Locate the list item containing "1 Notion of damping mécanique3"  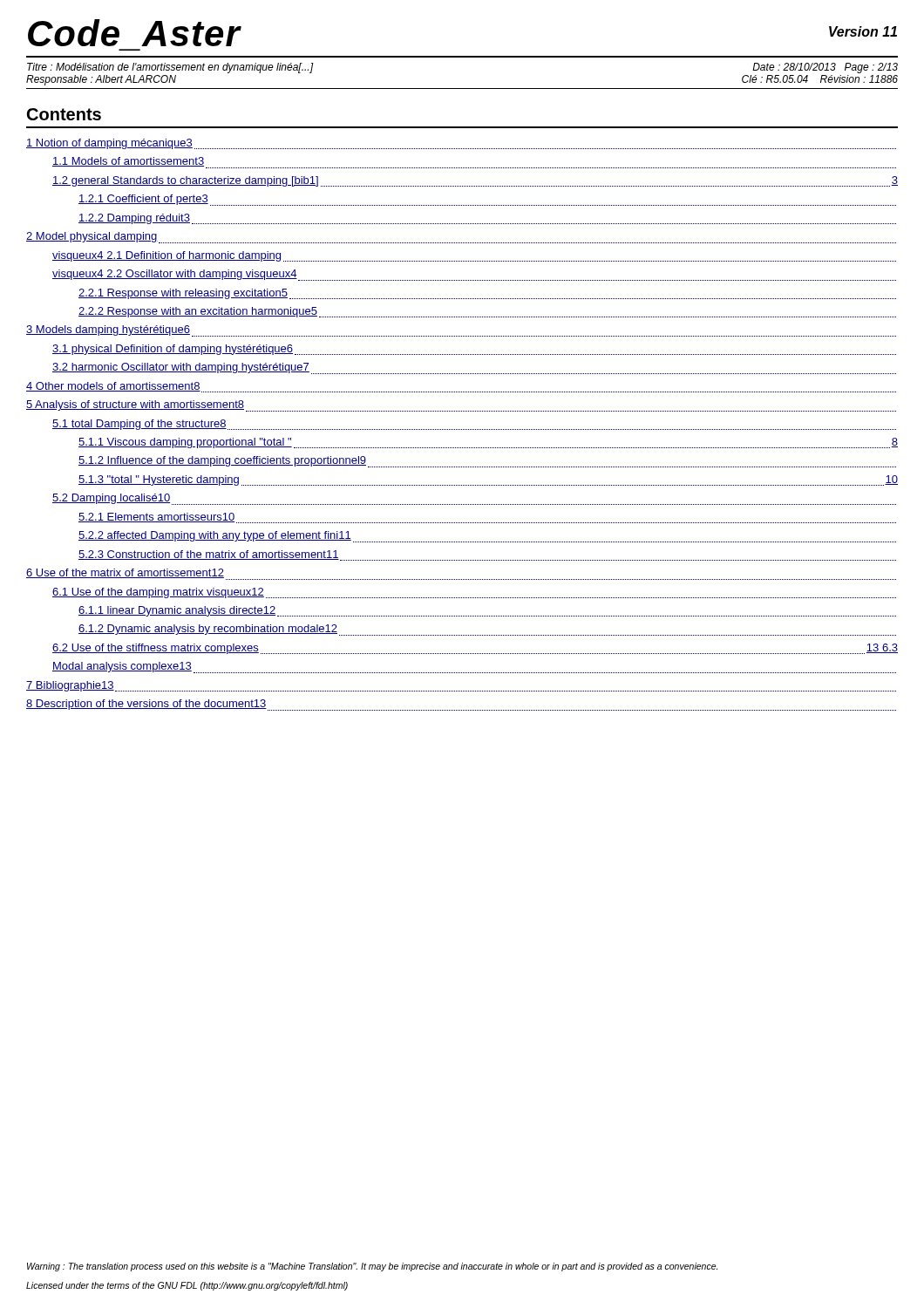(x=461, y=143)
